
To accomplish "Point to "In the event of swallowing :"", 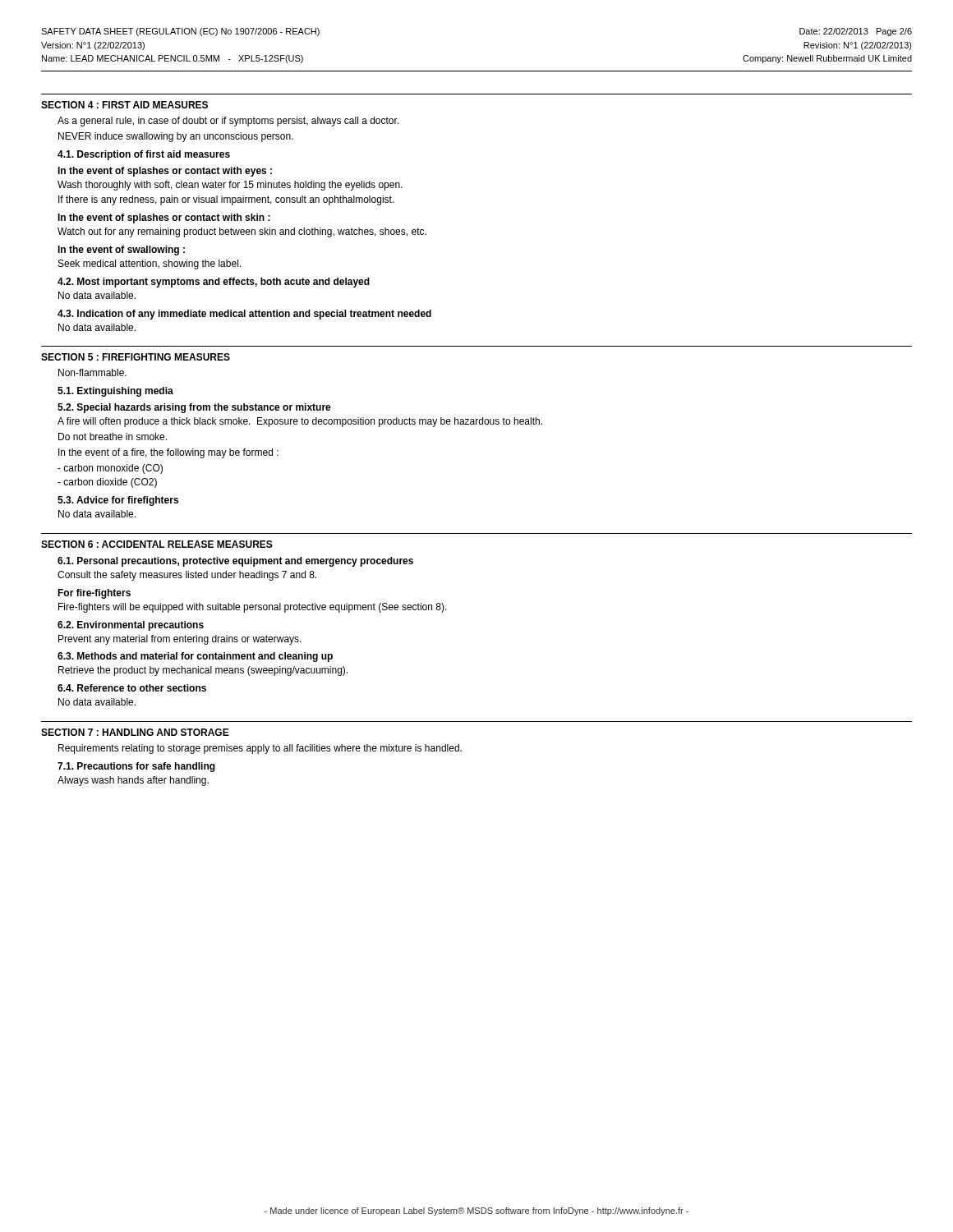I will [122, 250].
